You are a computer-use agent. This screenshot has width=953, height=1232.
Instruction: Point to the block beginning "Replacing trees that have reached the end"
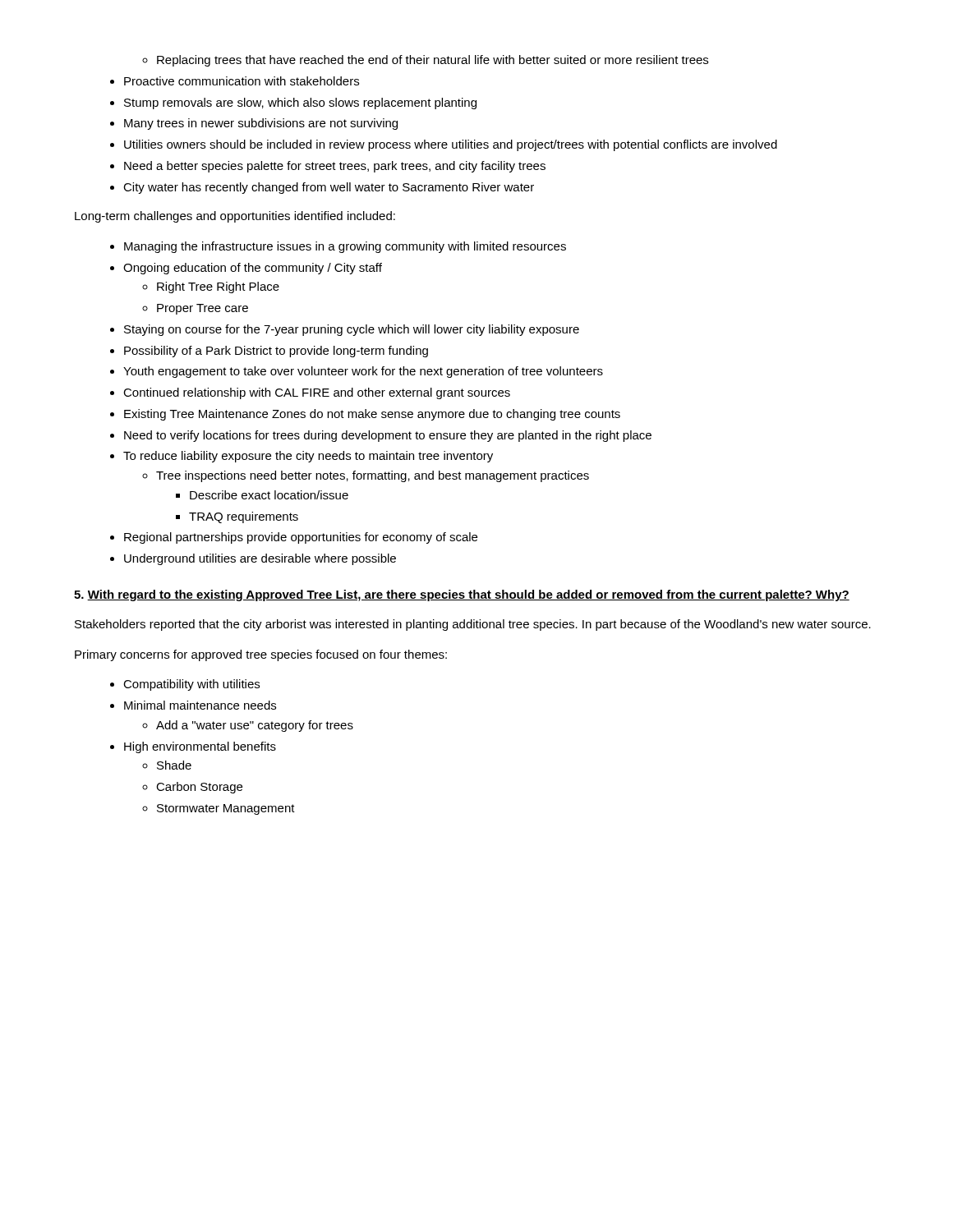click(518, 60)
